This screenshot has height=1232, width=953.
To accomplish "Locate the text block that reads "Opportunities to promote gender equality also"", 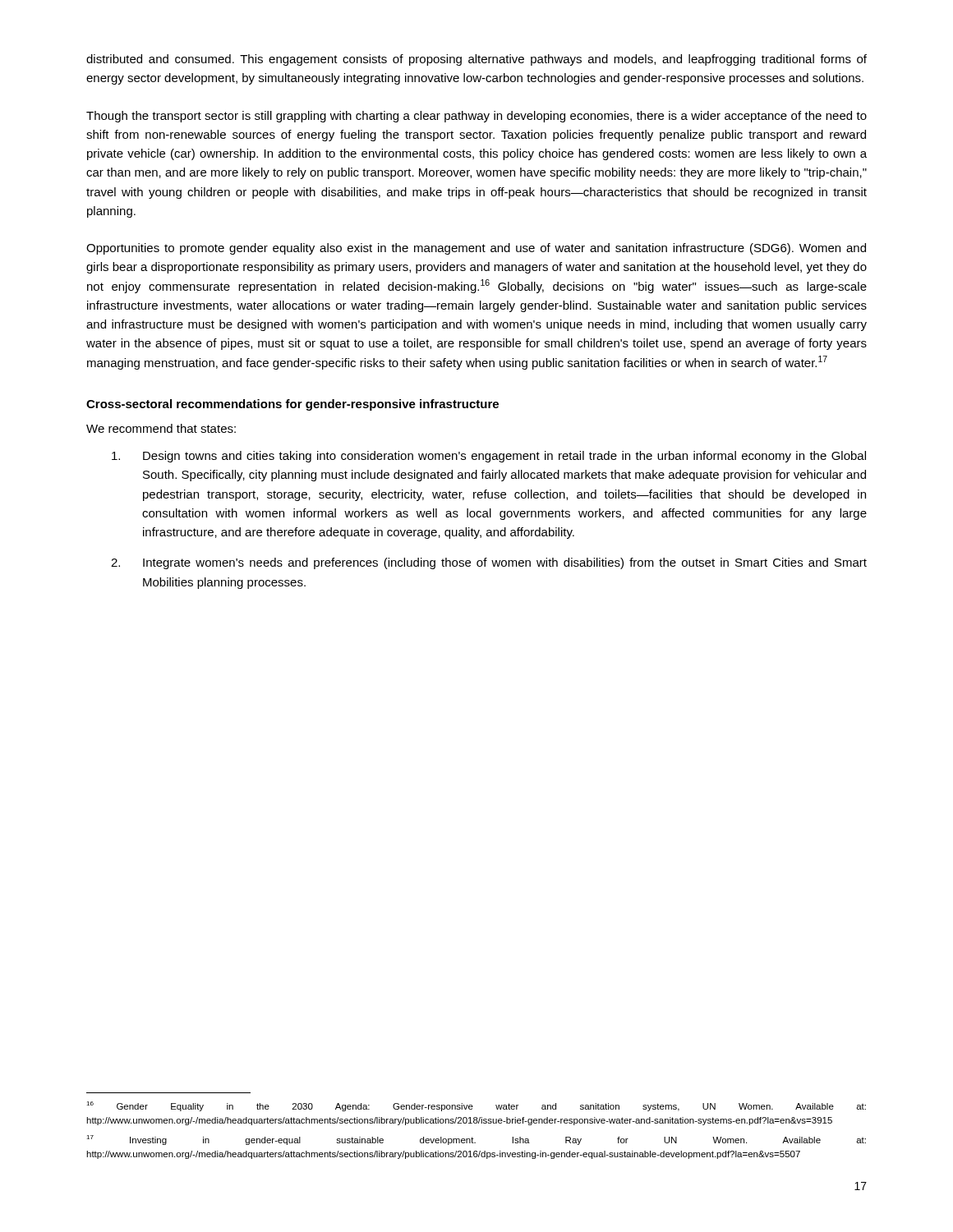I will tap(476, 305).
